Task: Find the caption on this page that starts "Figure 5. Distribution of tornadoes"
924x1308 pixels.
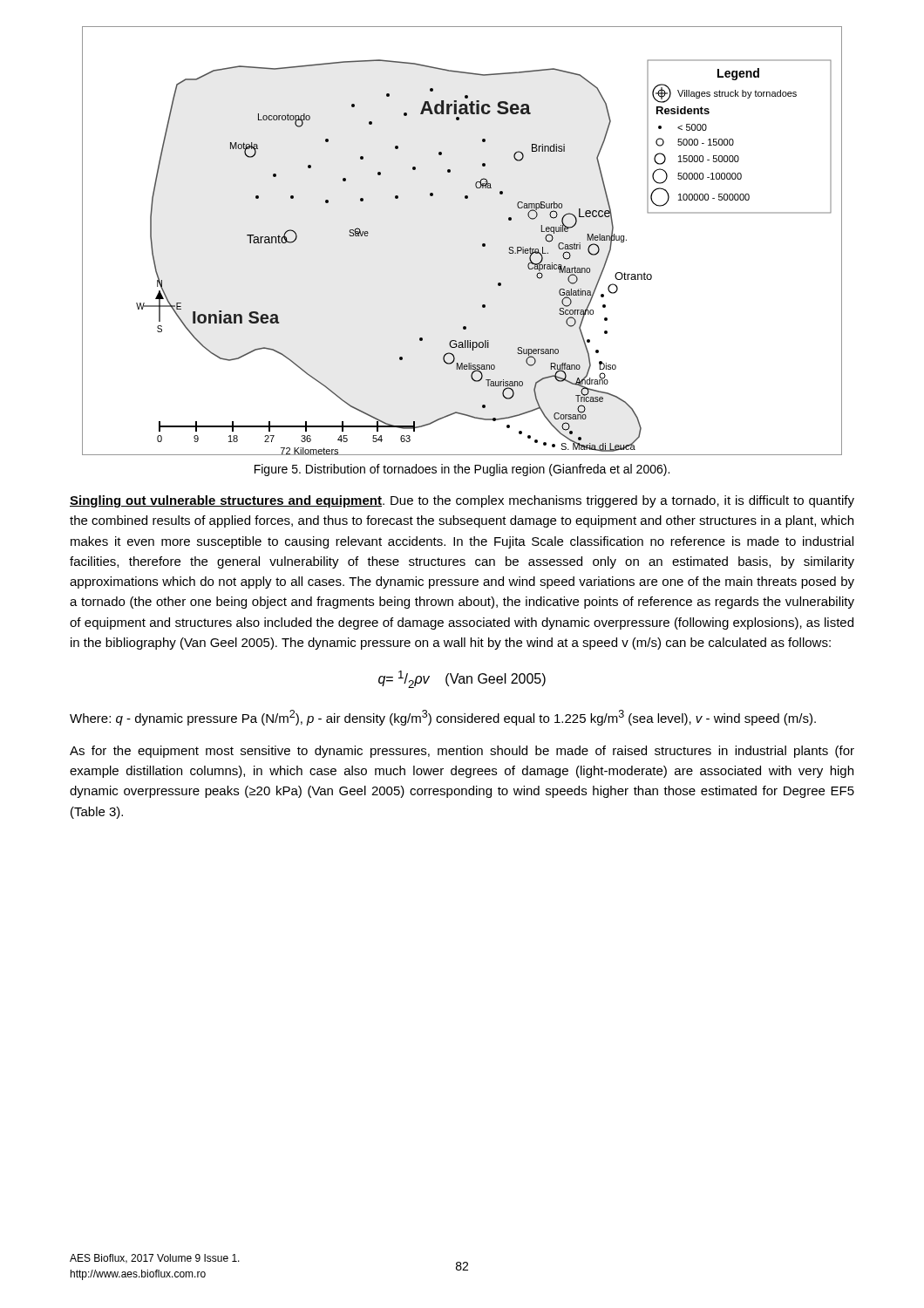Action: pyautogui.click(x=462, y=469)
